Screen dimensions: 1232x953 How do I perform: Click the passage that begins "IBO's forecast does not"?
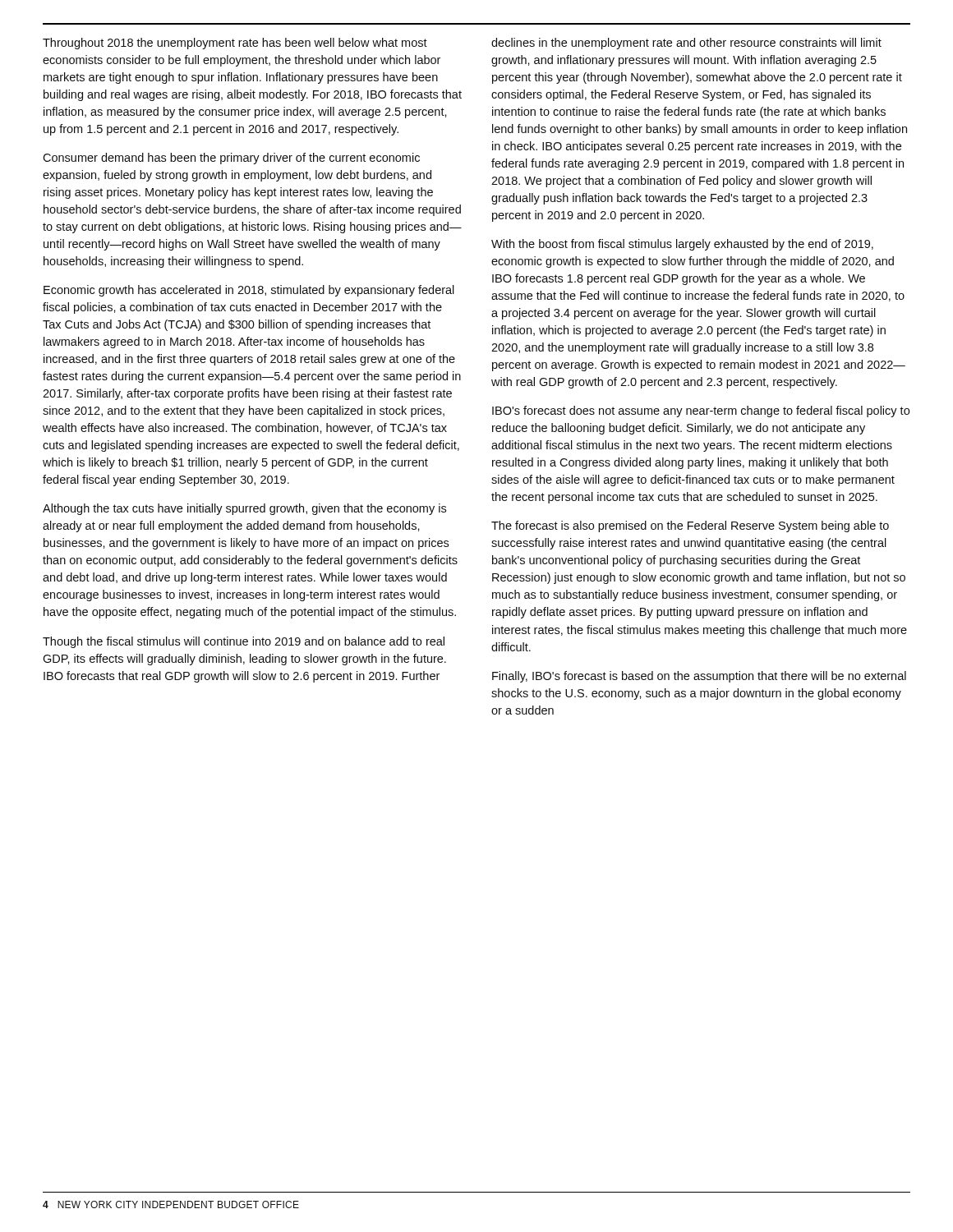click(701, 454)
